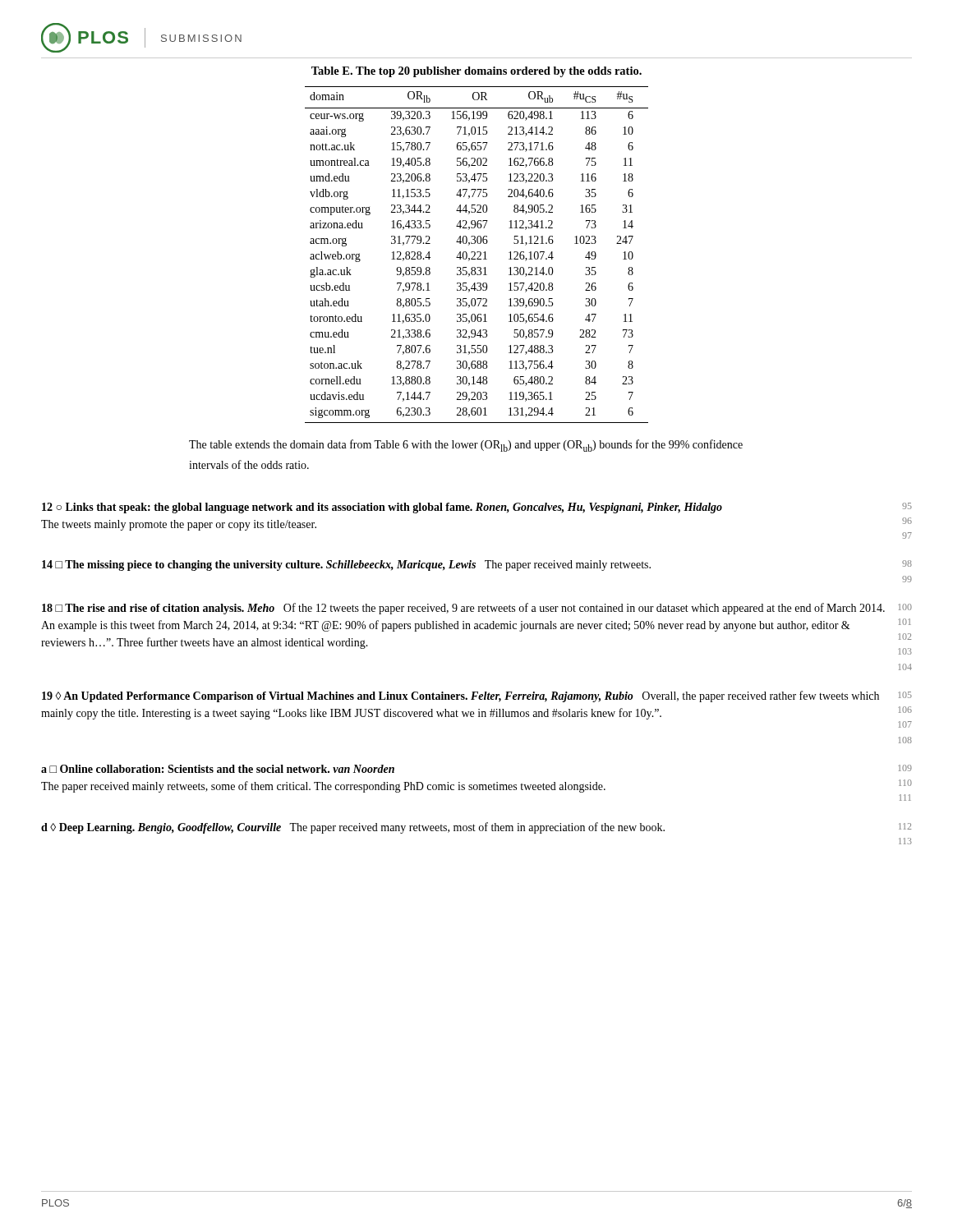Select the caption that reads "Table E. The"
953x1232 pixels.
tap(476, 71)
